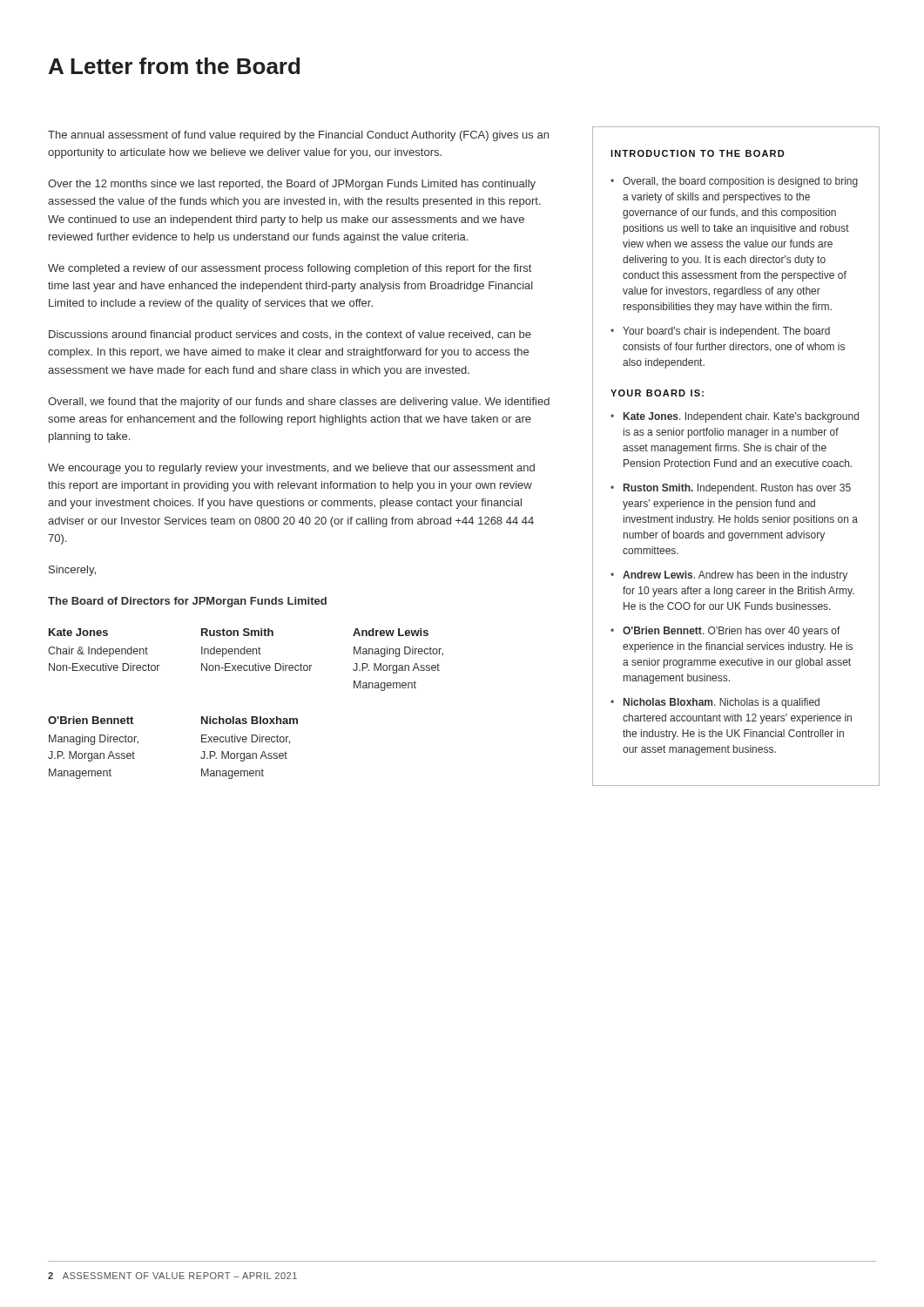Where is the passage that starts "Your board's chair is independent. The board consists"?
The width and height of the screenshot is (924, 1307).
pyautogui.click(x=734, y=346)
